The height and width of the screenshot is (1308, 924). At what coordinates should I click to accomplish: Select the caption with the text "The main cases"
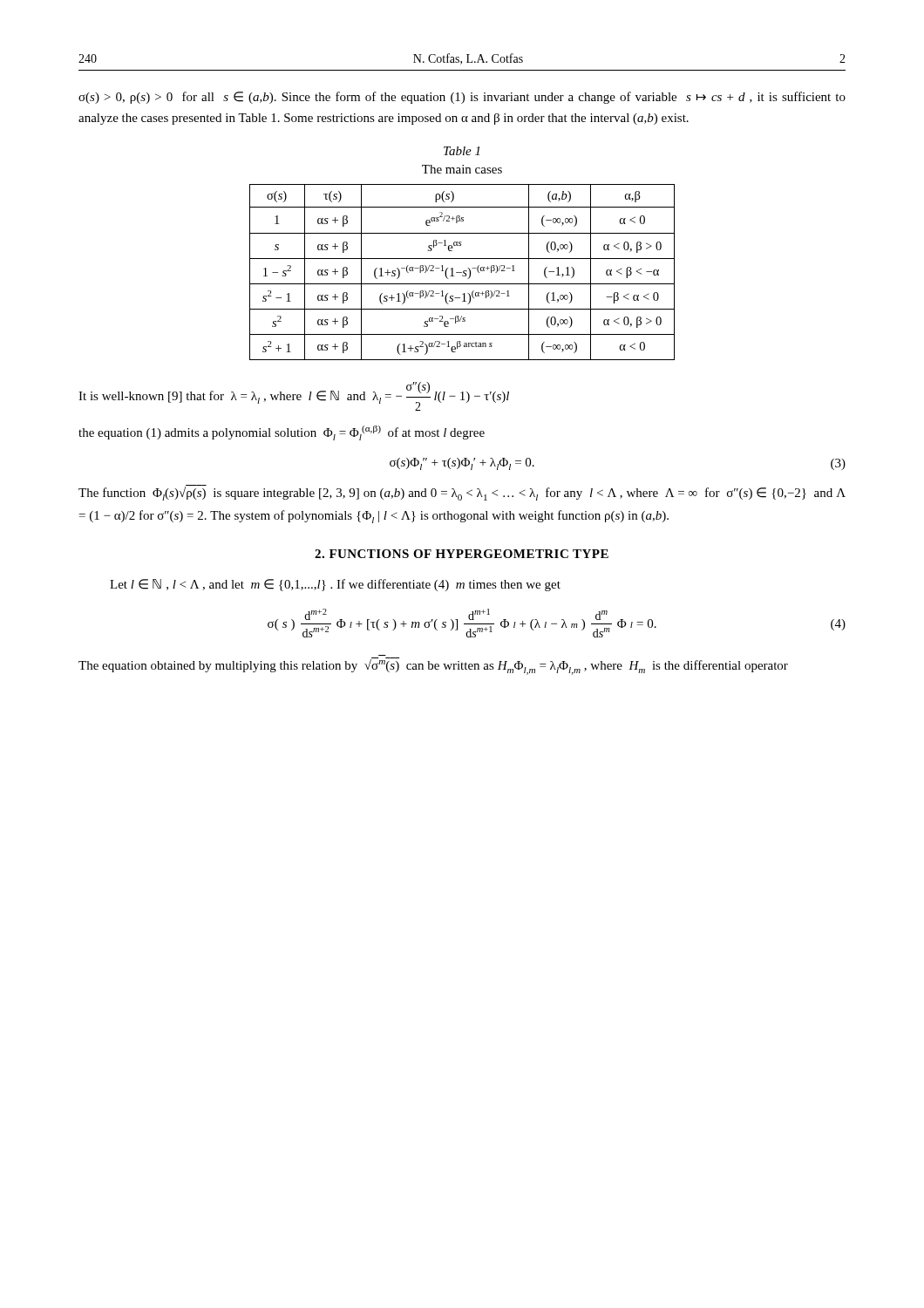click(462, 169)
